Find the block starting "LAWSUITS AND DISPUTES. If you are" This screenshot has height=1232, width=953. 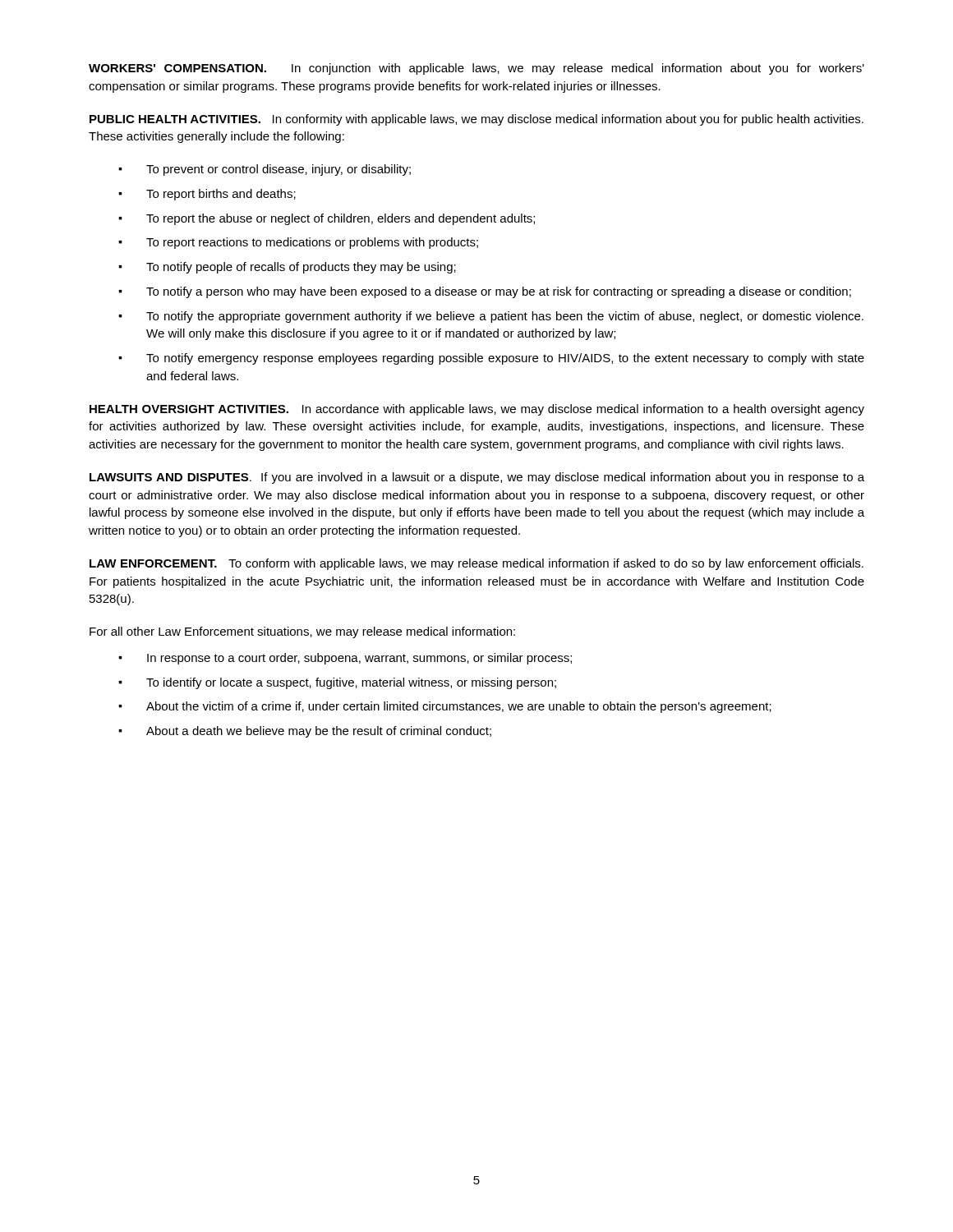(476, 503)
